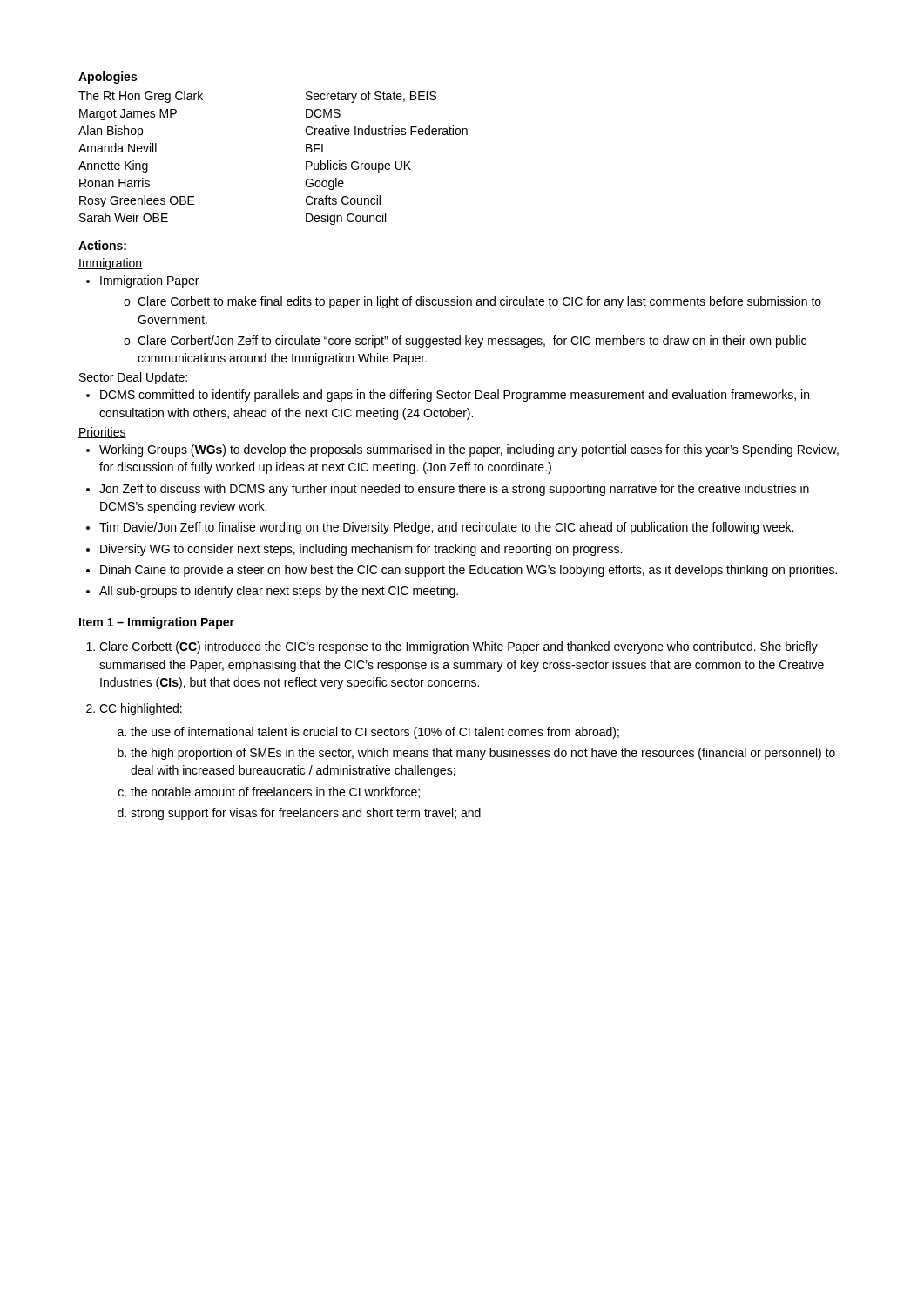Navigate to the block starting "Sector Deal Update:"
This screenshot has width=924, height=1307.
[x=133, y=378]
